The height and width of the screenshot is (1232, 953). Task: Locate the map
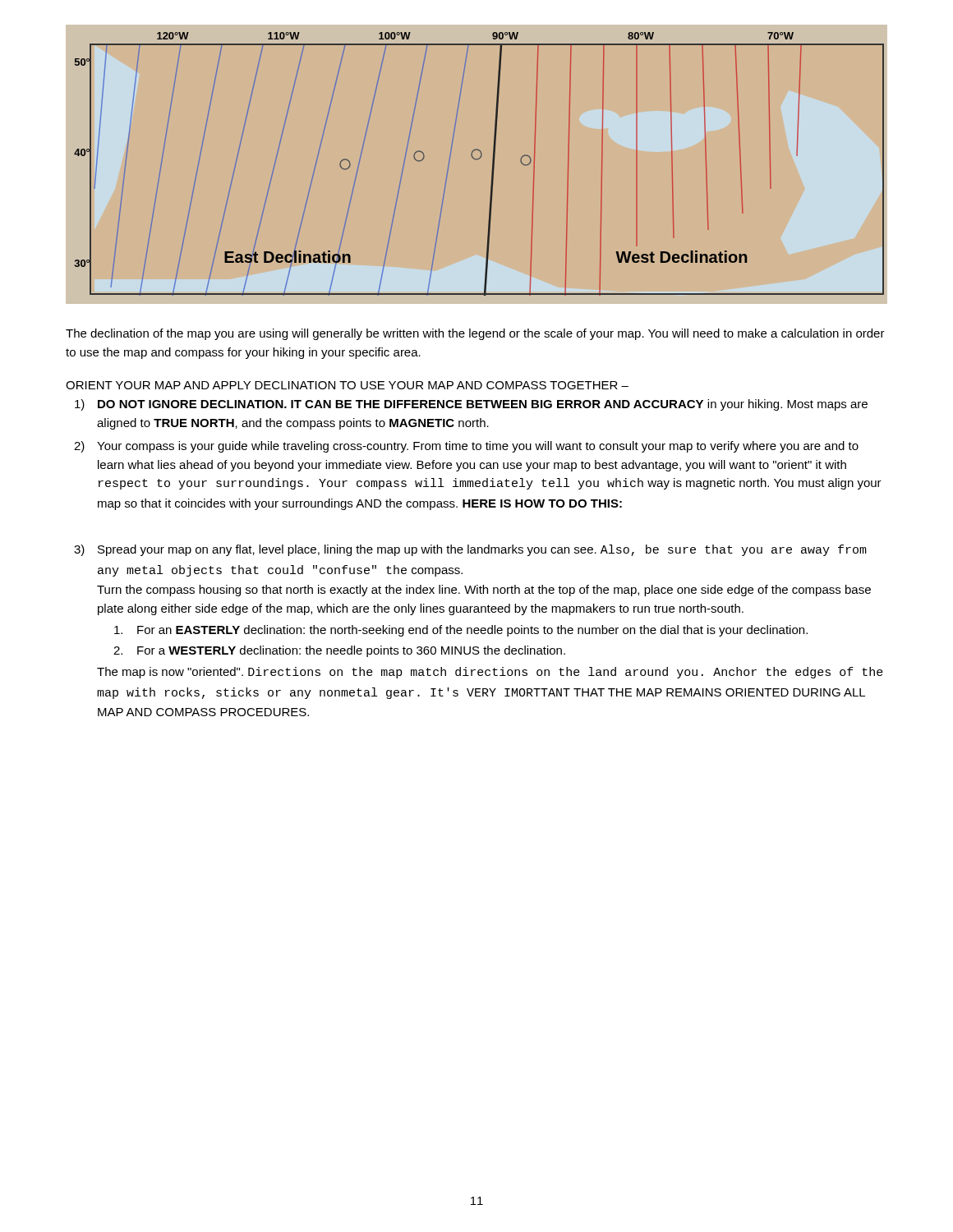pos(476,166)
